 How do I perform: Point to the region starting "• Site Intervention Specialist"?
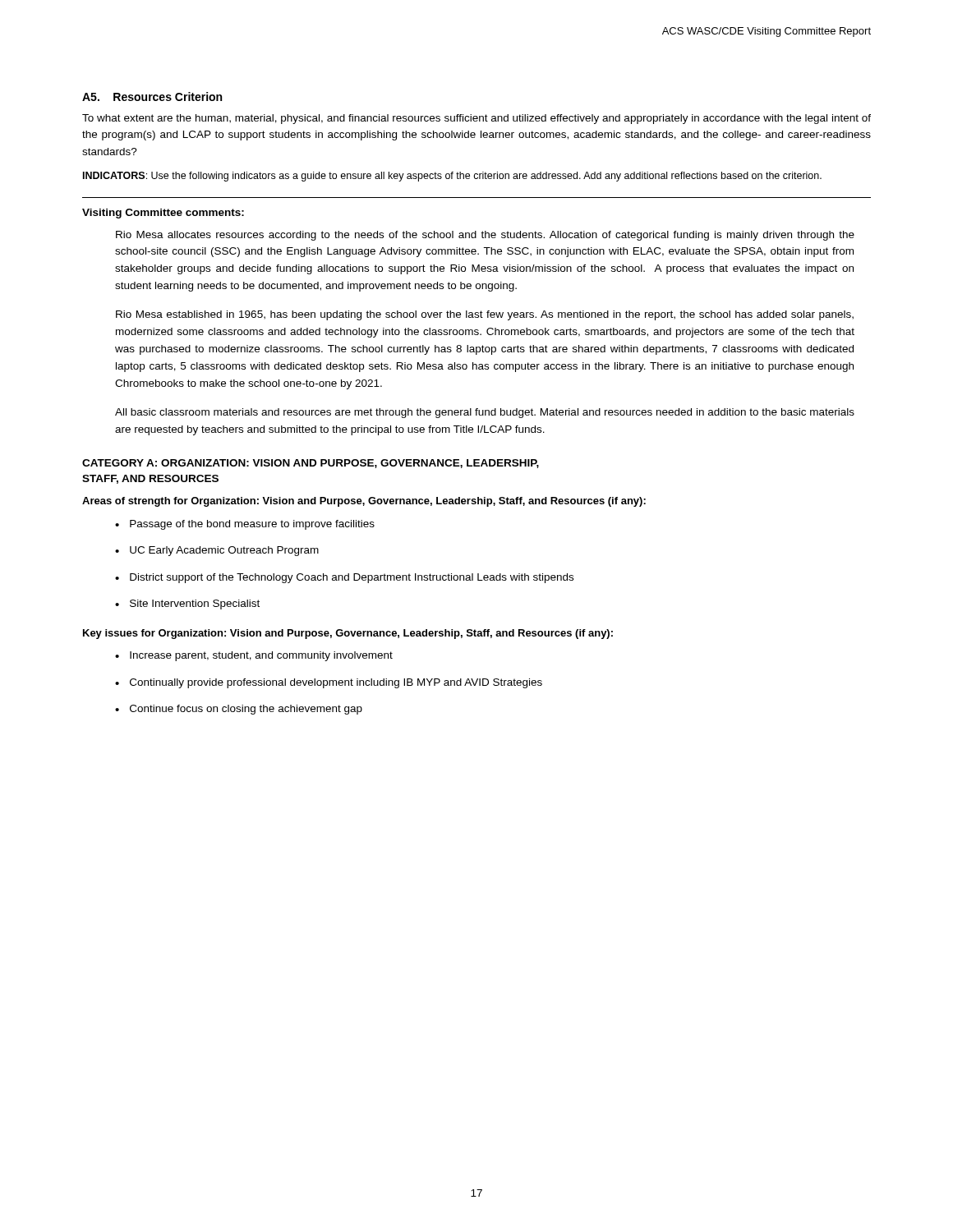coord(187,605)
